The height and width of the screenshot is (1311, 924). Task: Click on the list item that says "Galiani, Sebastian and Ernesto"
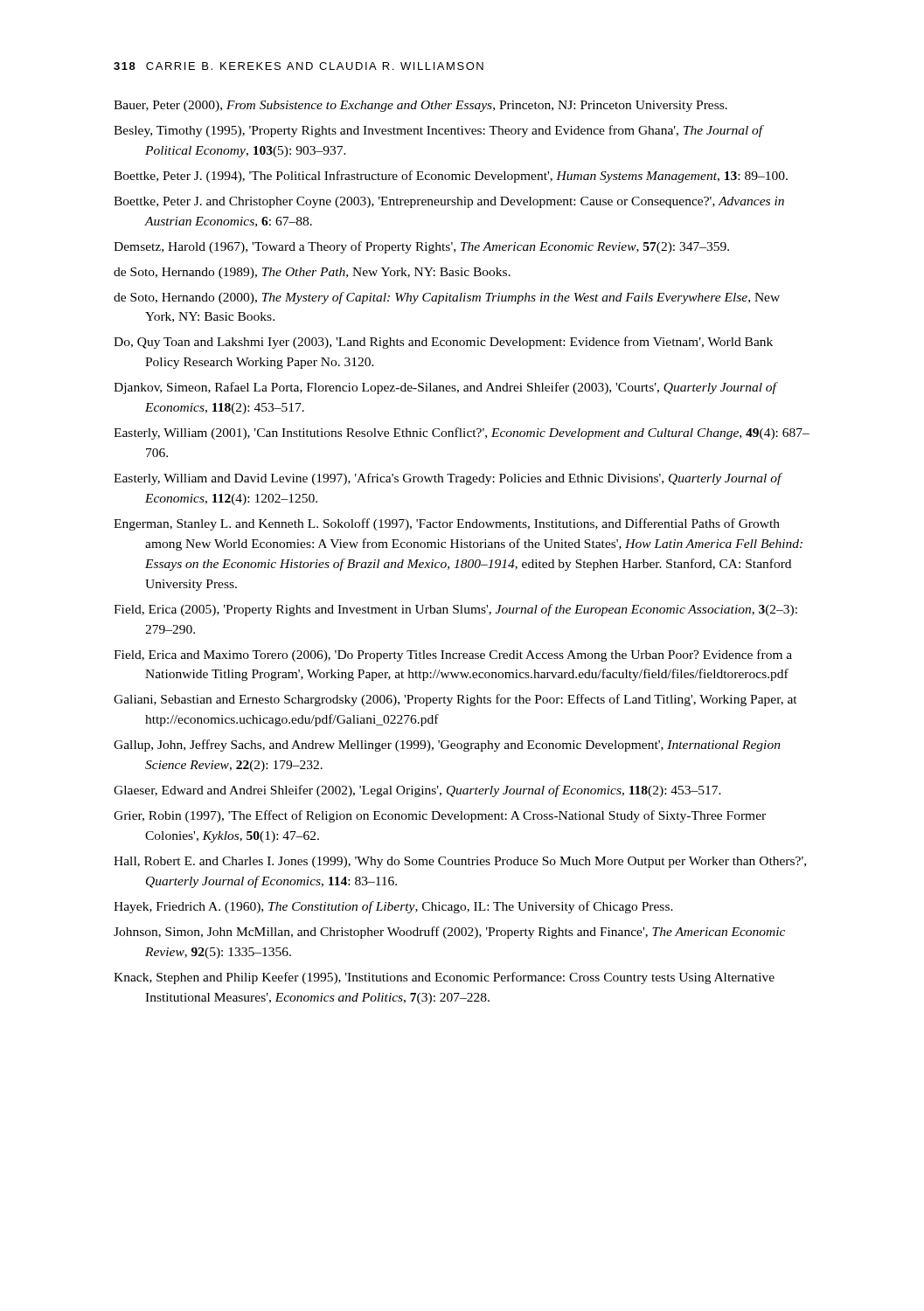[455, 709]
